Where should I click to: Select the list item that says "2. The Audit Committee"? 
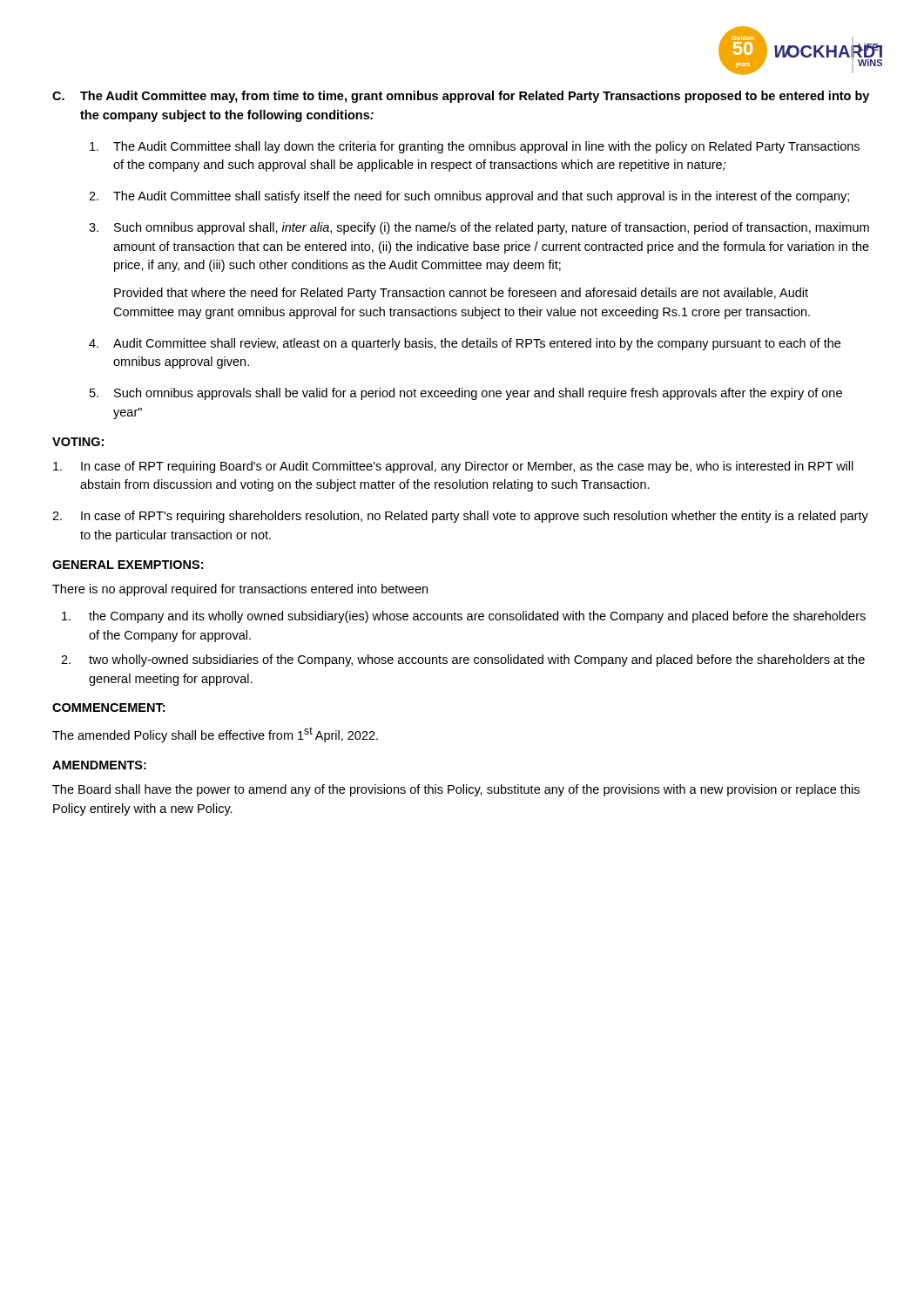480,197
